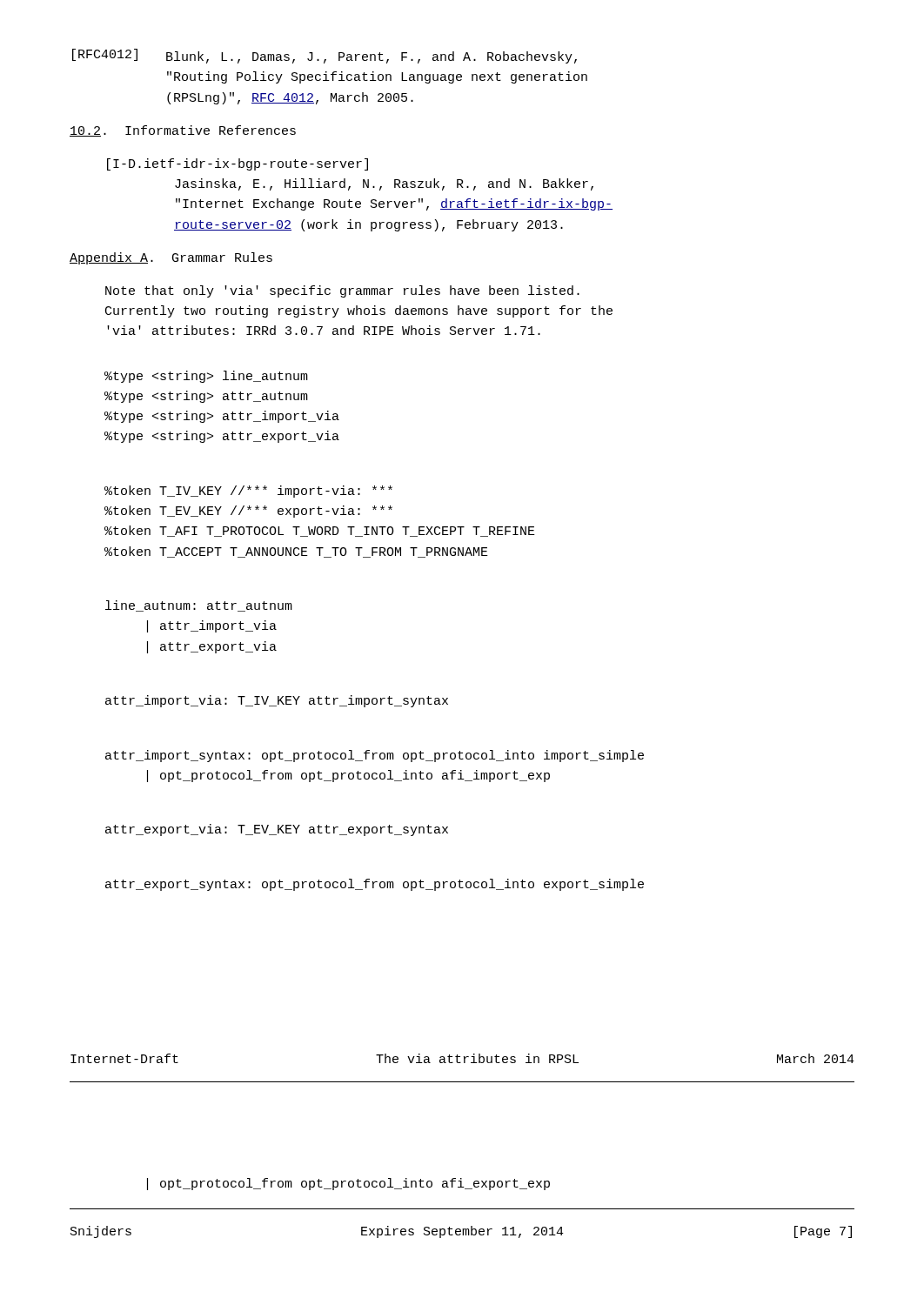The height and width of the screenshot is (1305, 924).
Task: Point to the text block starting "[RFC4012] Blunk, L., Damas, J., Parent, F., and"
Action: tap(462, 78)
